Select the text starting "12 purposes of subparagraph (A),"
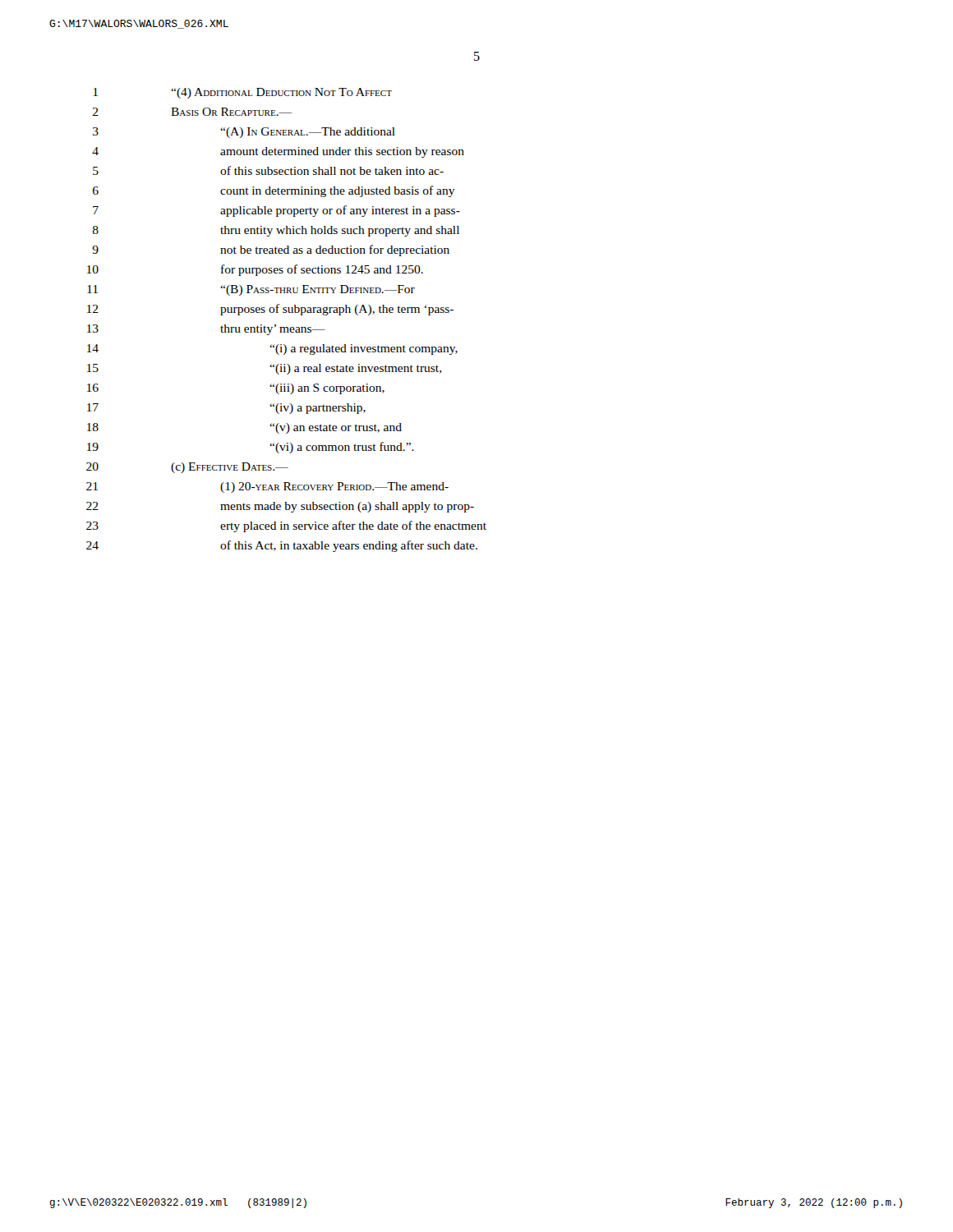953x1232 pixels. coord(270,310)
